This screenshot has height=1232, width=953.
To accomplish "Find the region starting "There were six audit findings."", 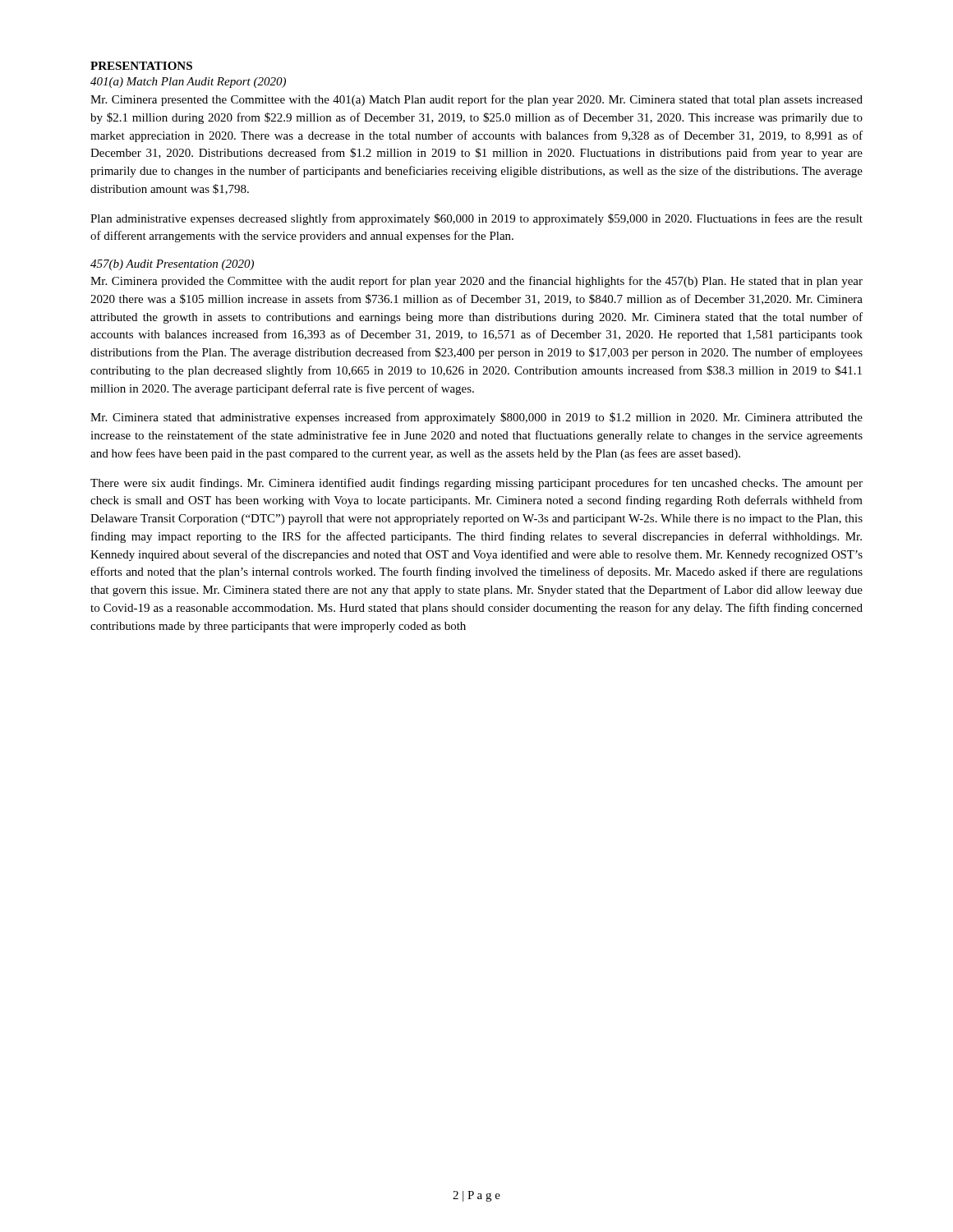I will click(476, 554).
